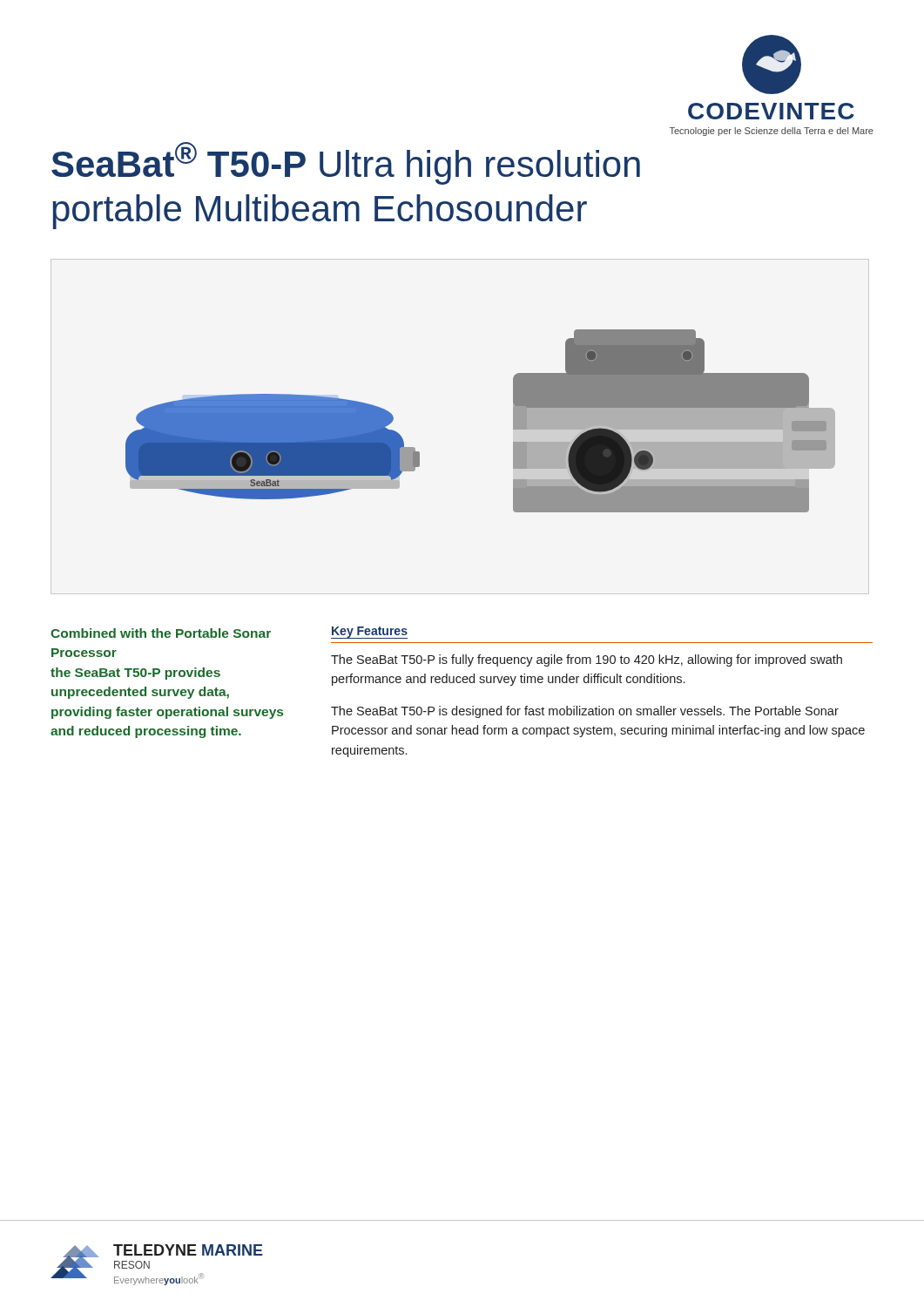This screenshot has width=924, height=1307.
Task: Find the text block that says "Combined with the Portable Sonar Processorthe SeaBat"
Action: tap(172, 683)
